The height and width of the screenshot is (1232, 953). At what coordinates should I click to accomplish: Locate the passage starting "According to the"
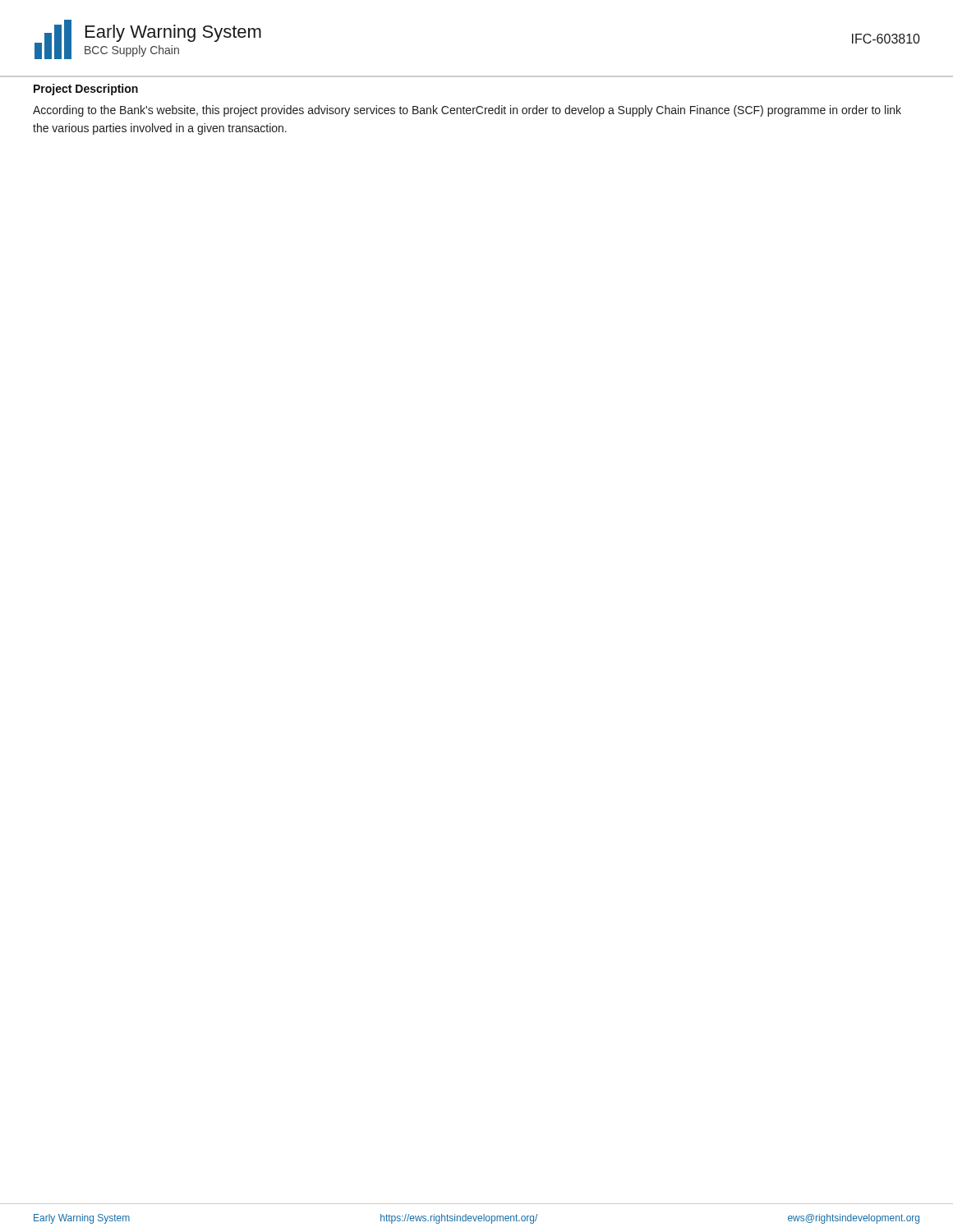click(x=467, y=119)
